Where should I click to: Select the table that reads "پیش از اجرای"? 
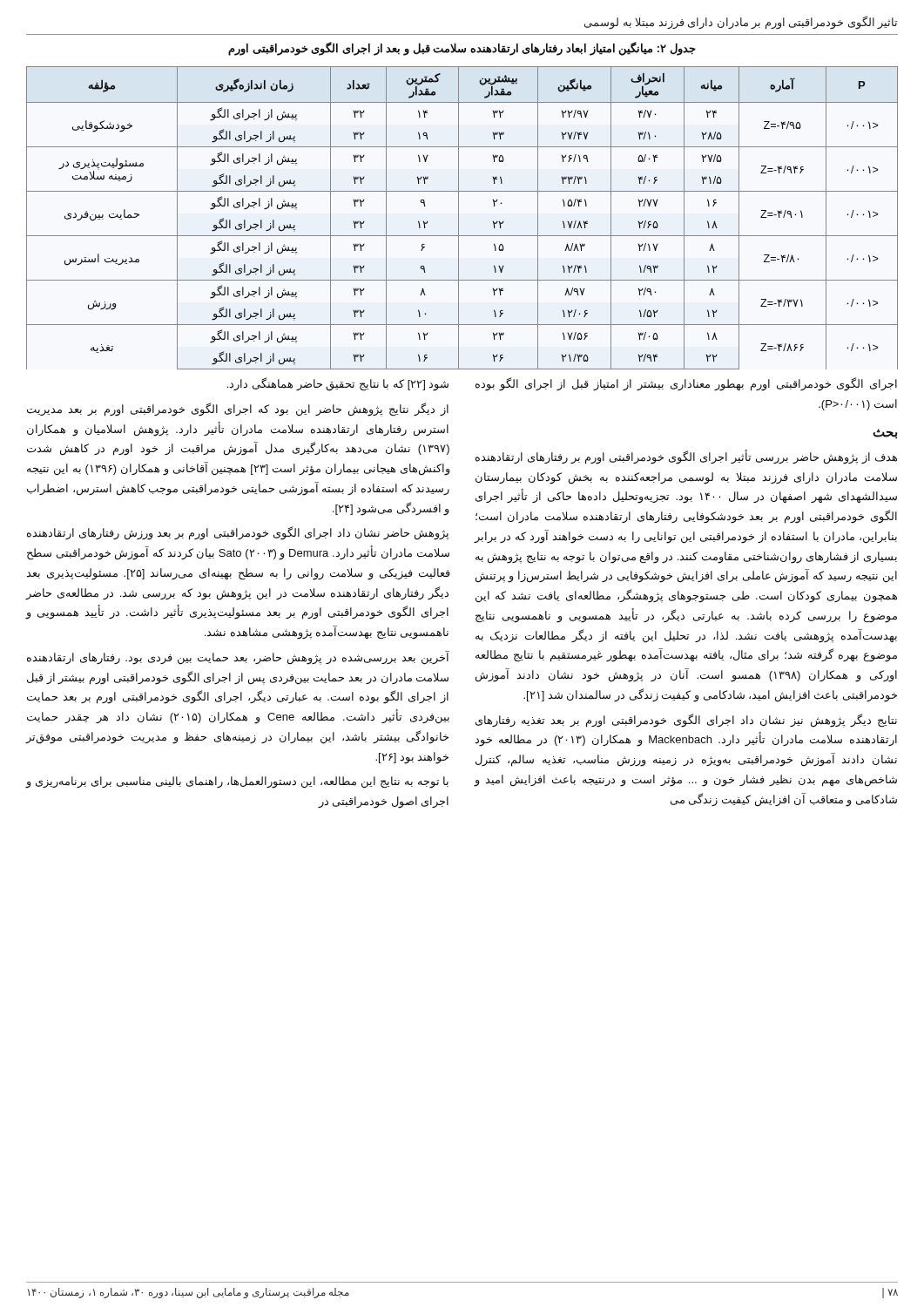(x=462, y=218)
